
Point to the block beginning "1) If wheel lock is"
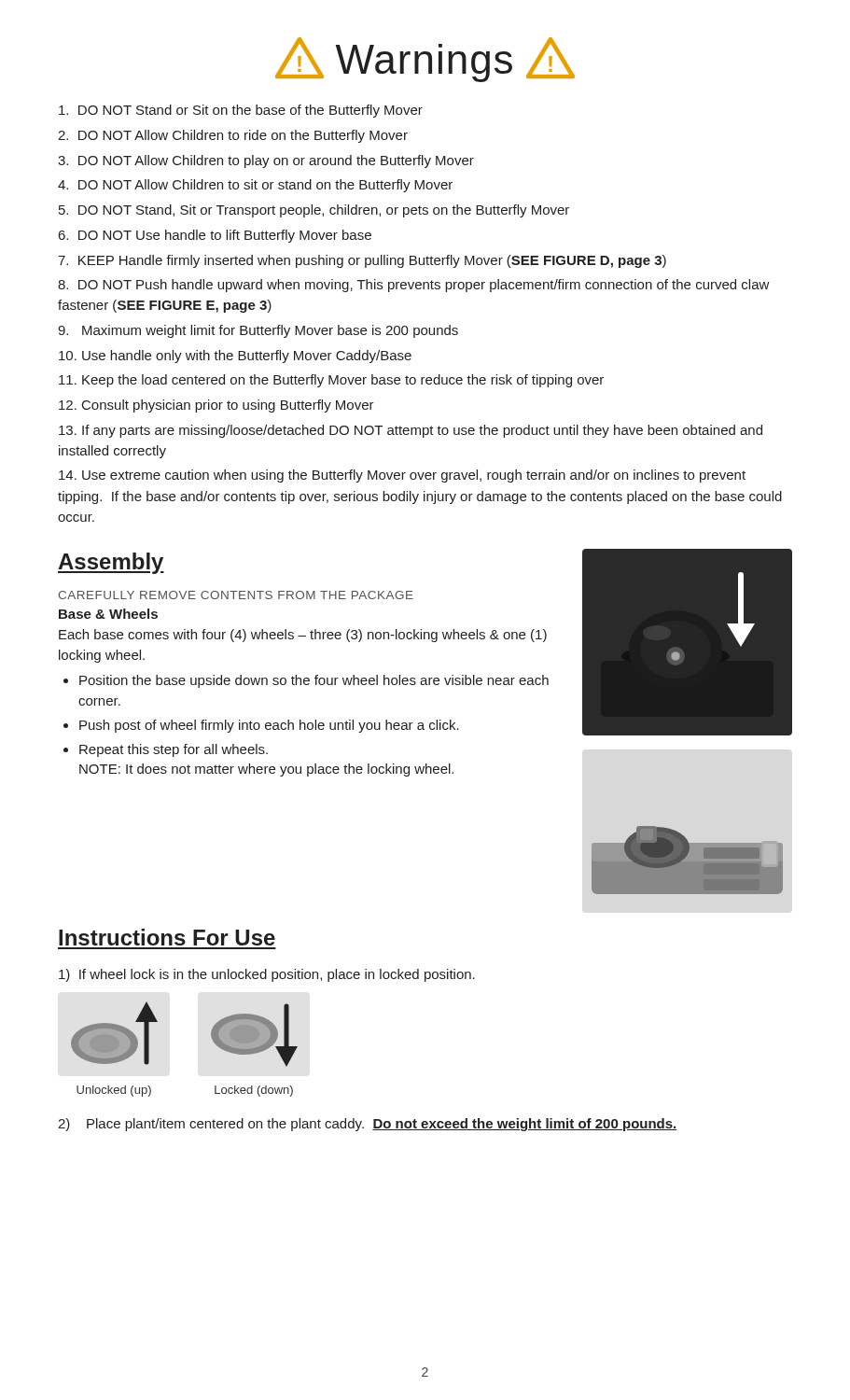click(x=267, y=974)
